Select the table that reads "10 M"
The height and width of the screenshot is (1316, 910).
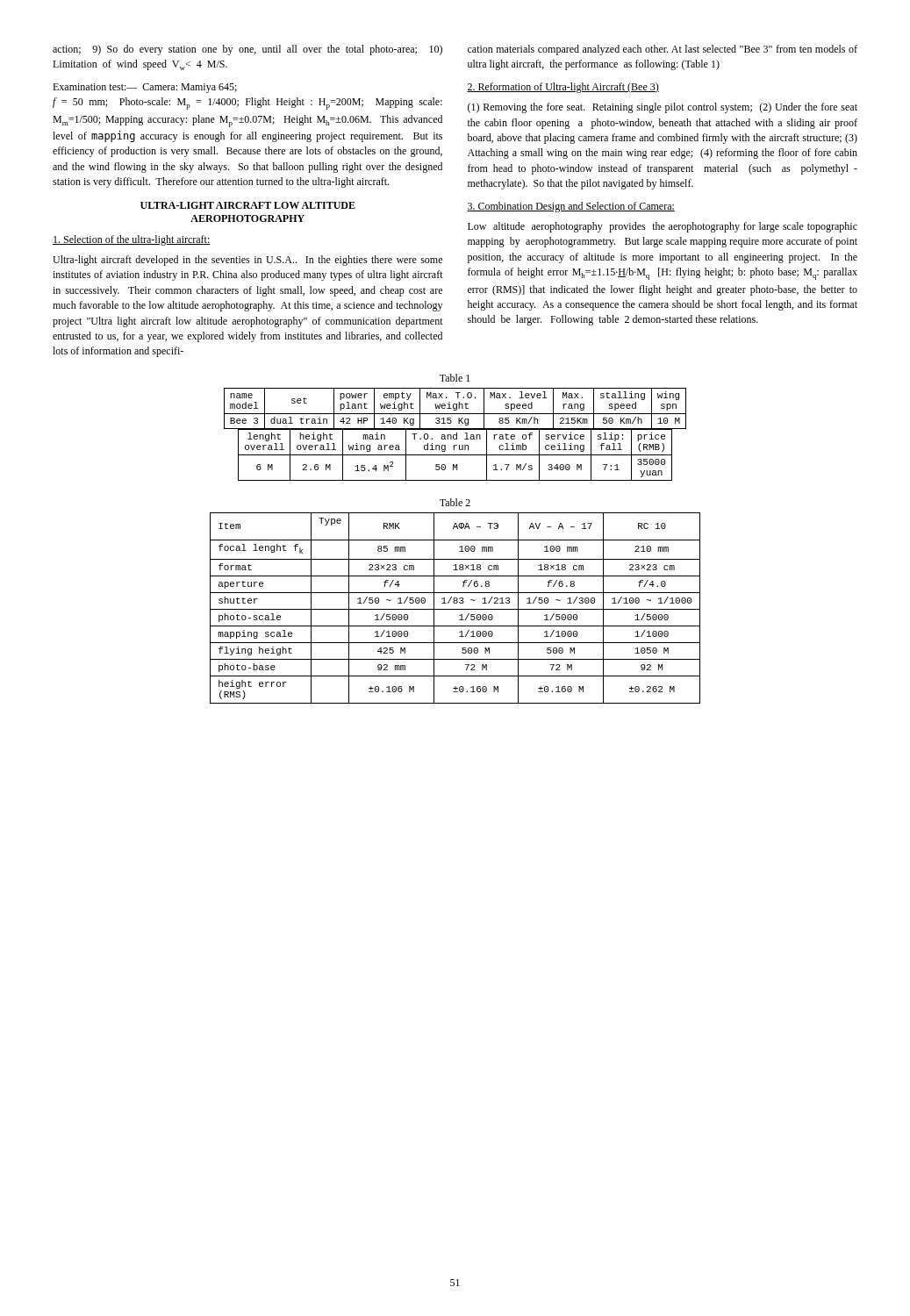click(x=455, y=434)
